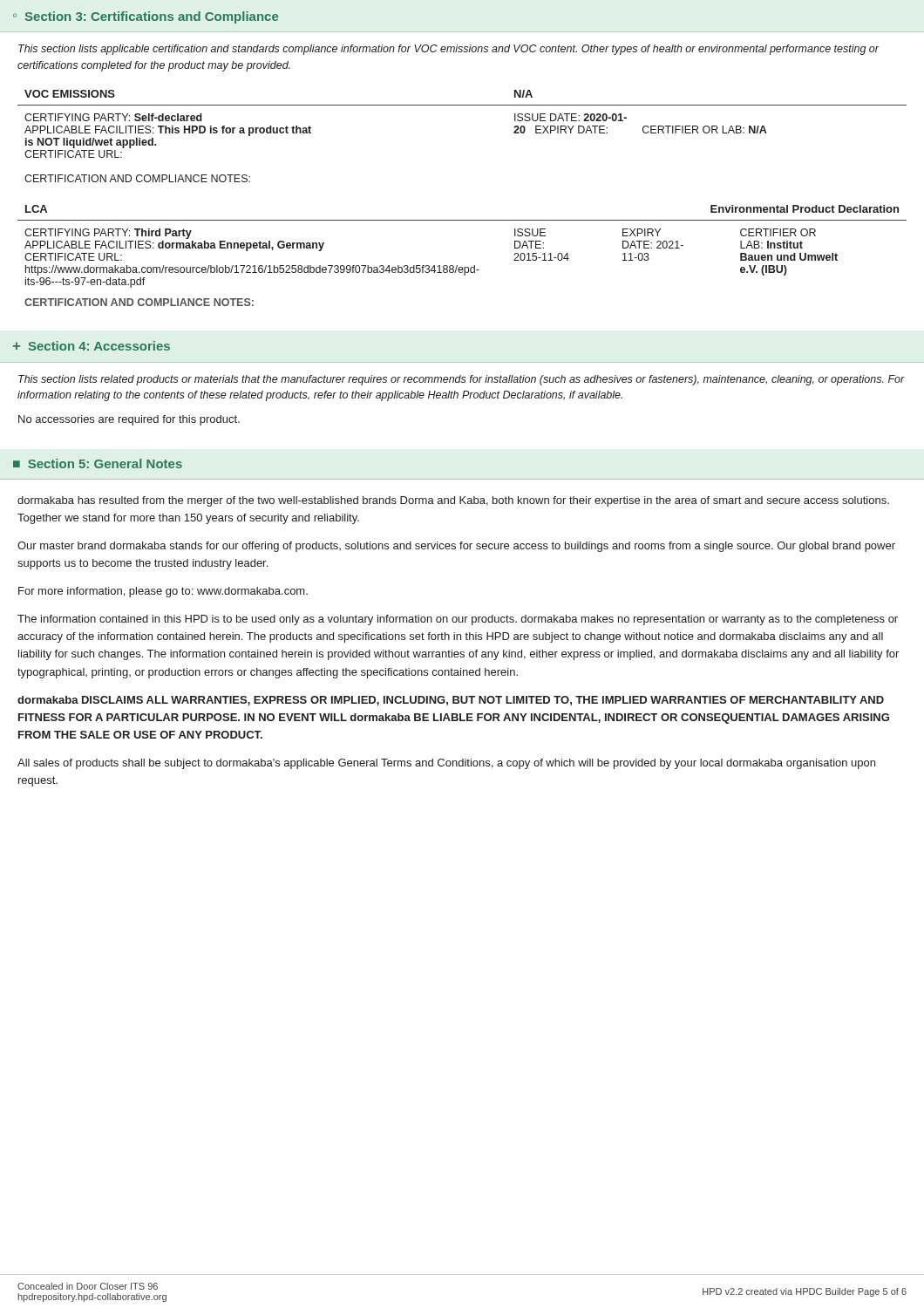The width and height of the screenshot is (924, 1308).
Task: Locate the block of text that opens with "This section lists applicable certification"
Action: [x=448, y=57]
